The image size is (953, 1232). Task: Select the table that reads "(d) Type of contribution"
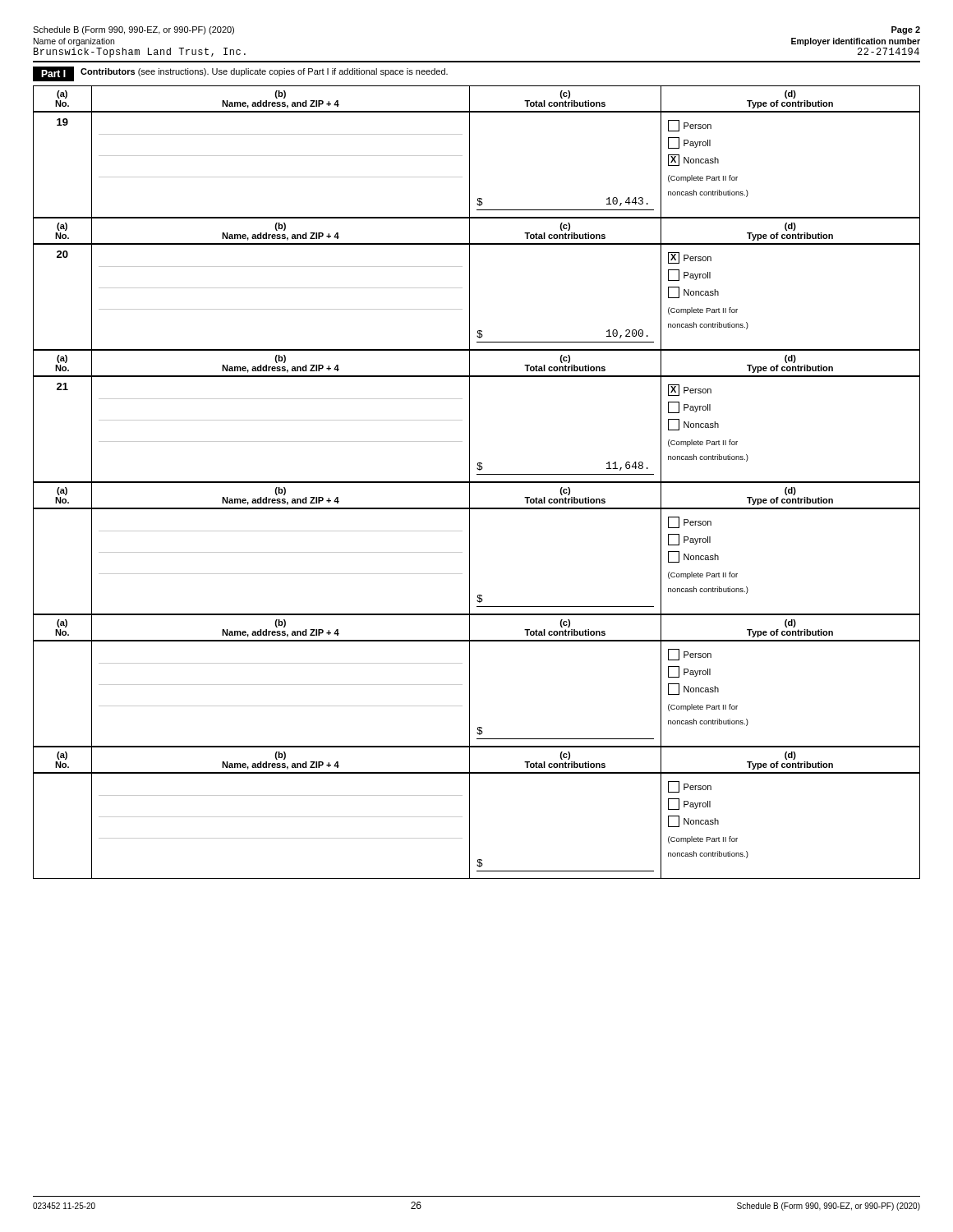(x=476, y=482)
